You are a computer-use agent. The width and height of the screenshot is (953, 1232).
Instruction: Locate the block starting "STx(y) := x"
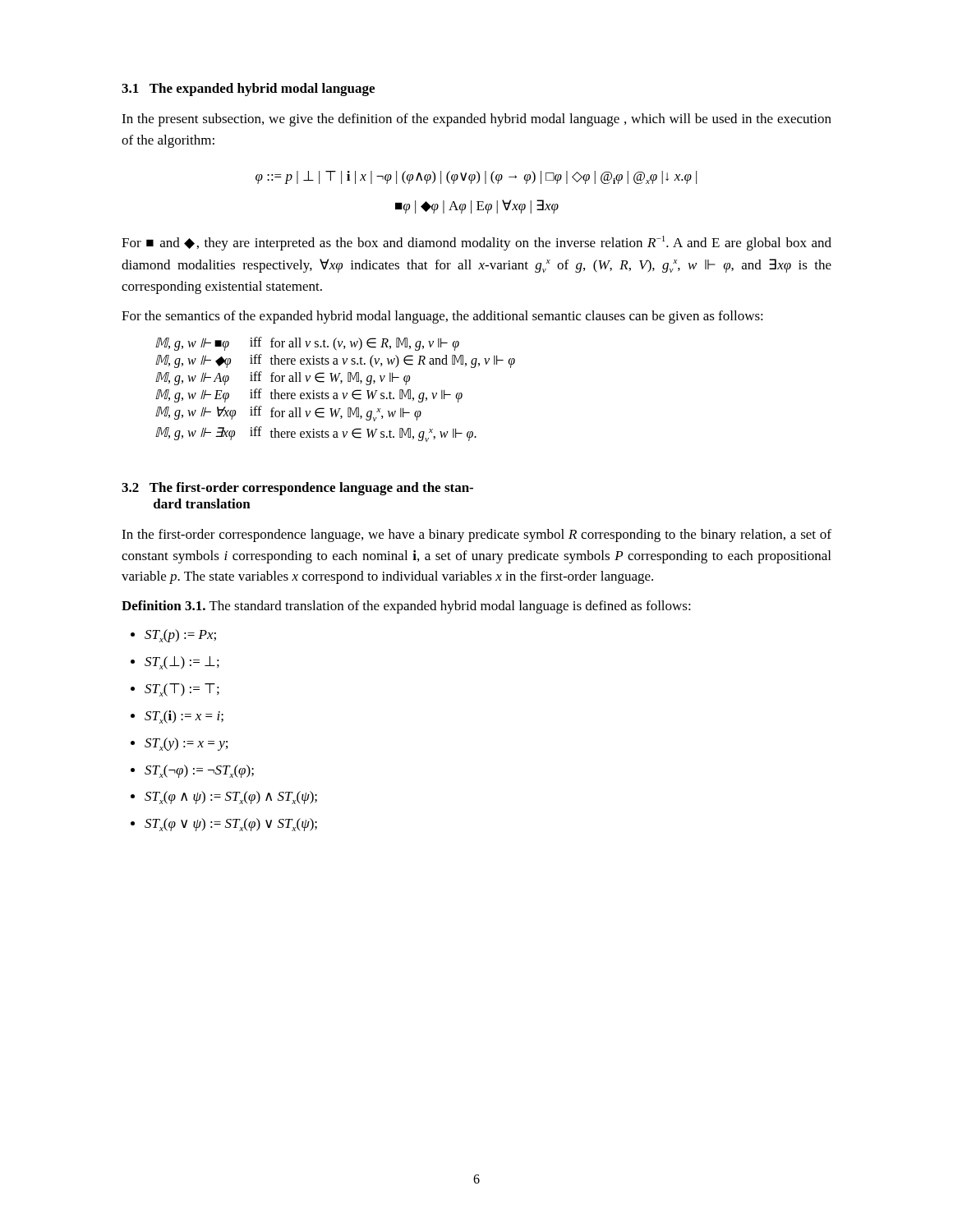tap(186, 744)
